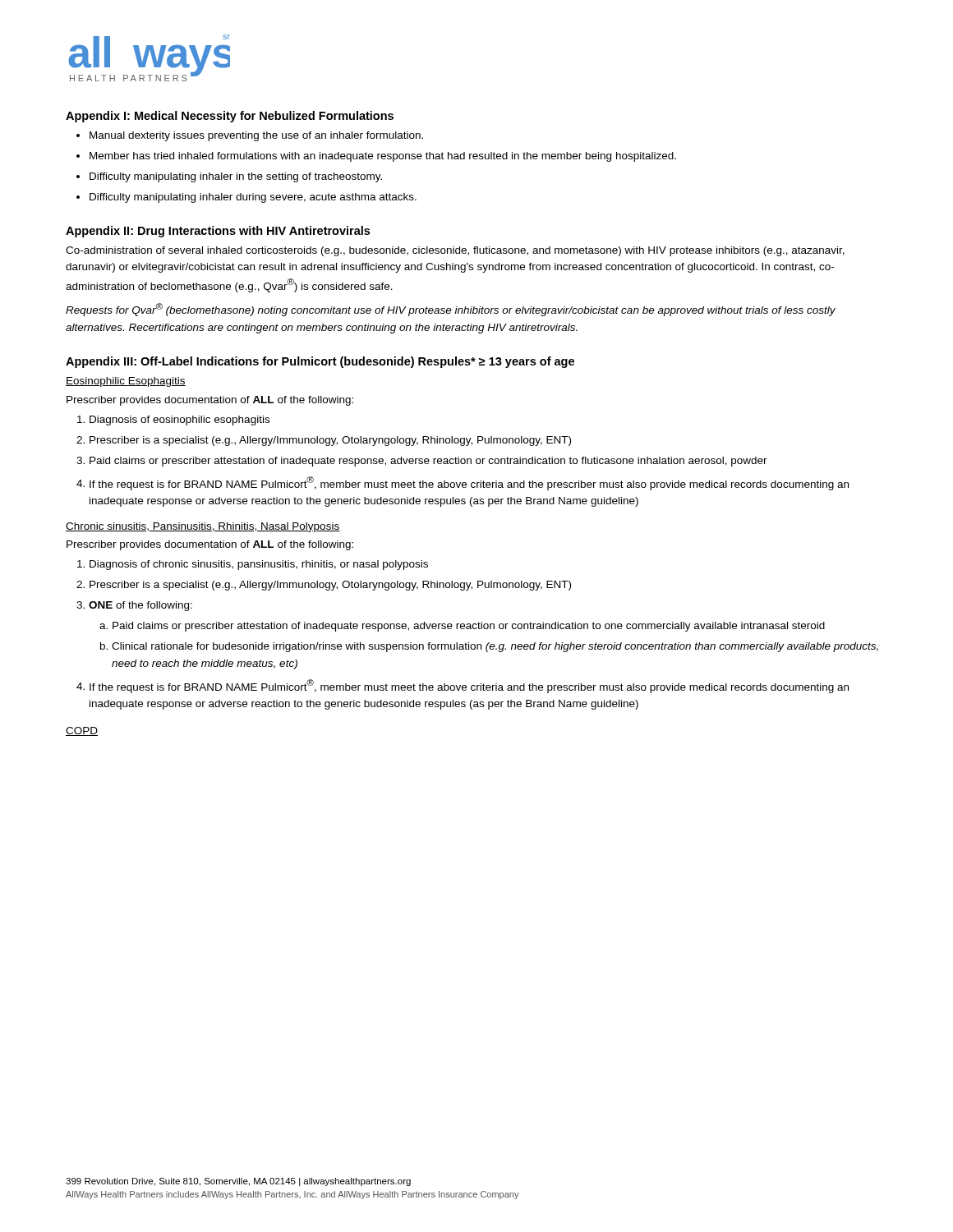
Task: Click on the logo
Action: (476, 55)
